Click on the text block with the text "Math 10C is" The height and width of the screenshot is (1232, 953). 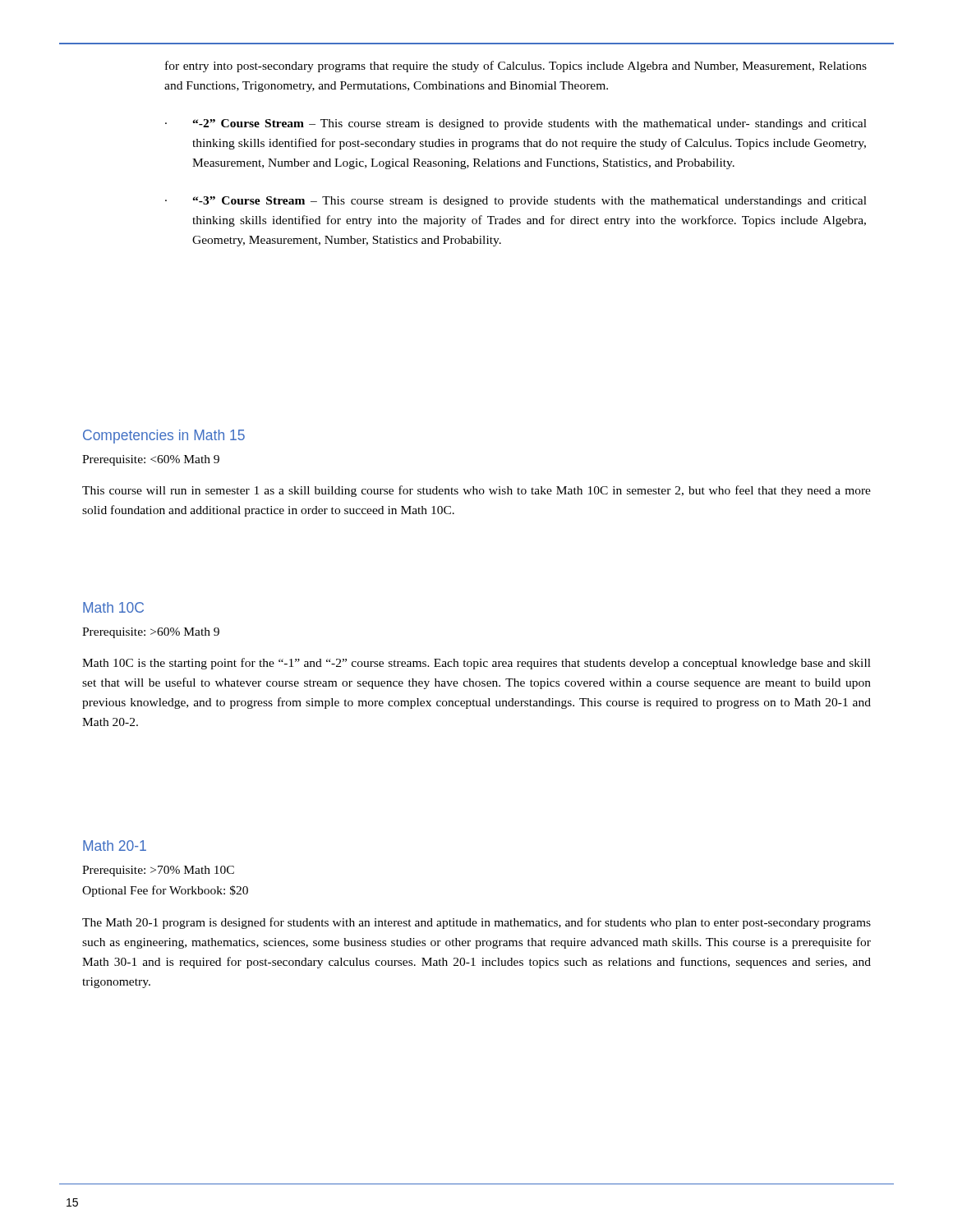[476, 692]
